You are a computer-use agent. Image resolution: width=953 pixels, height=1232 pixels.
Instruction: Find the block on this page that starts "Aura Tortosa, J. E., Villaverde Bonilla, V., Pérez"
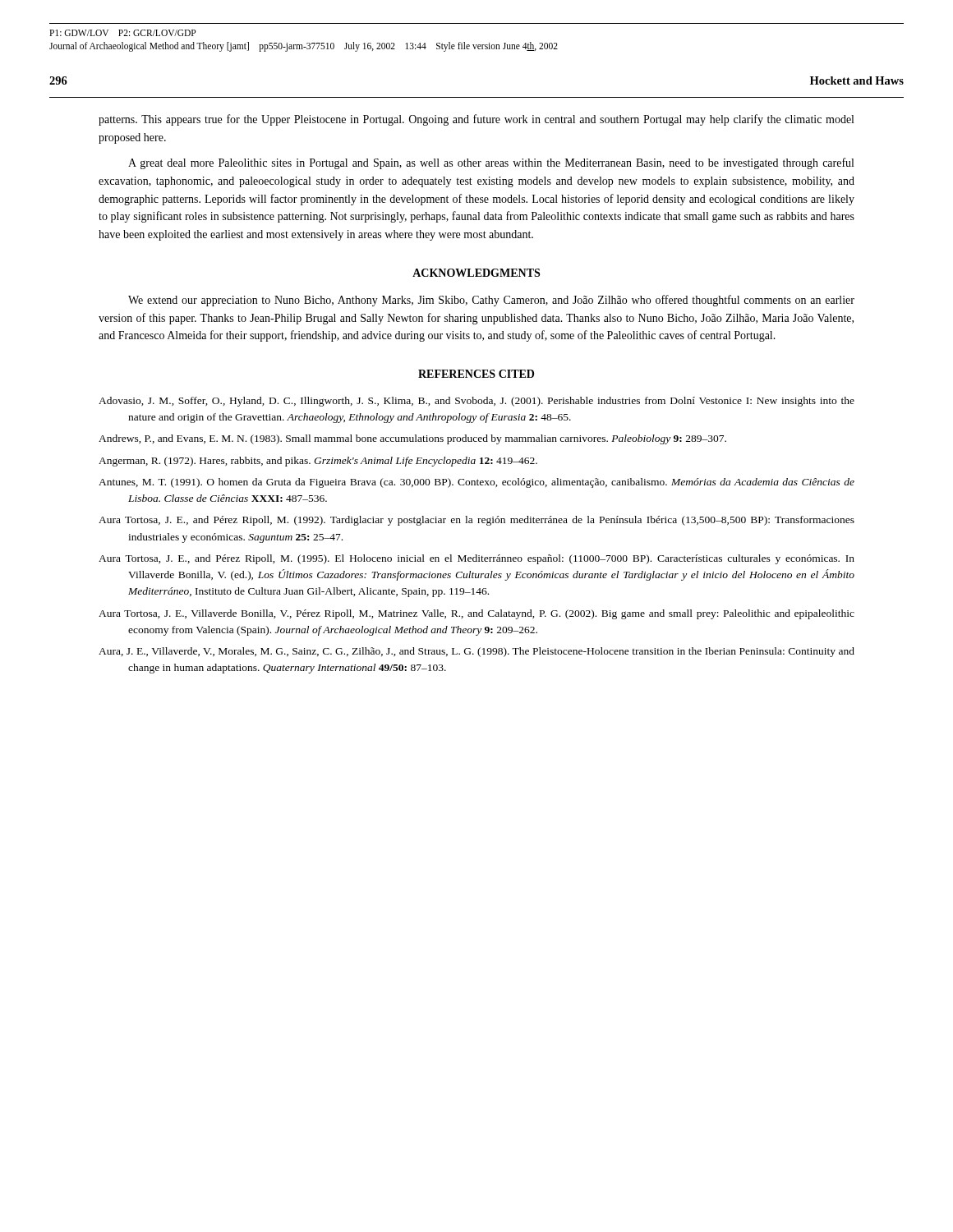pyautogui.click(x=476, y=621)
